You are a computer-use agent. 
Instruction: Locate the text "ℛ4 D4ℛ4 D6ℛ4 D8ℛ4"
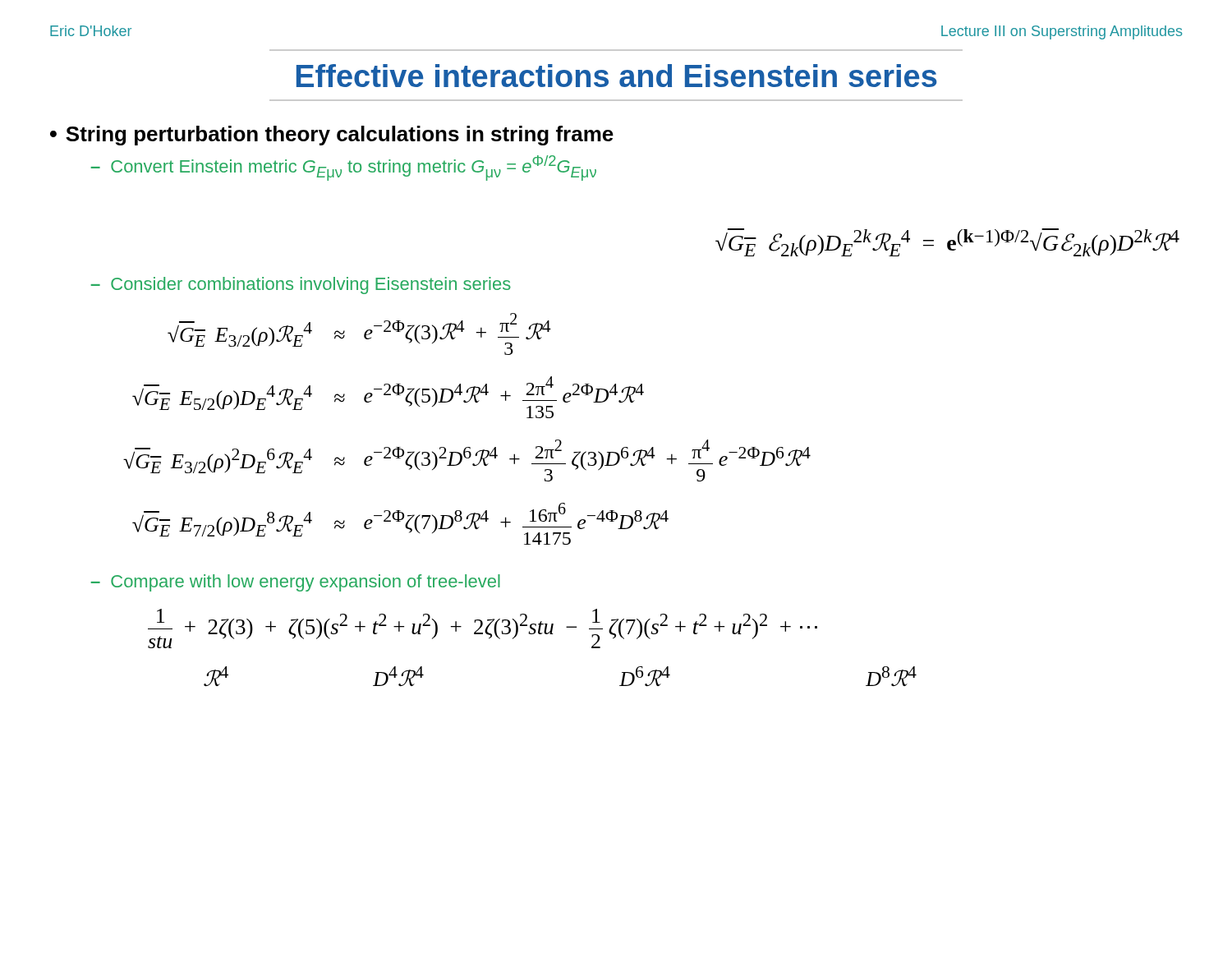[217, 677]
